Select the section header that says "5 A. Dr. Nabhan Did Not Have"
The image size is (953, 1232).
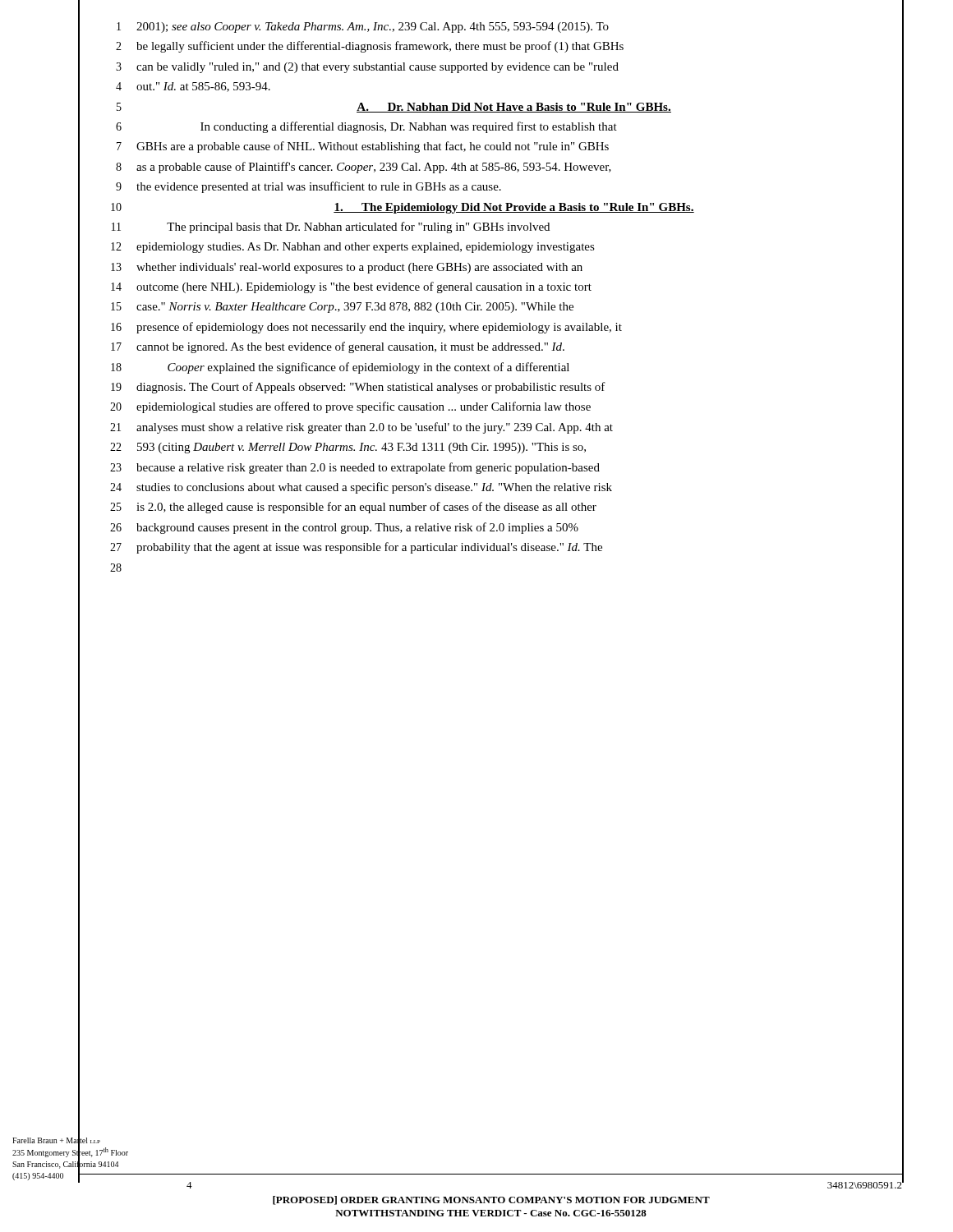491,107
